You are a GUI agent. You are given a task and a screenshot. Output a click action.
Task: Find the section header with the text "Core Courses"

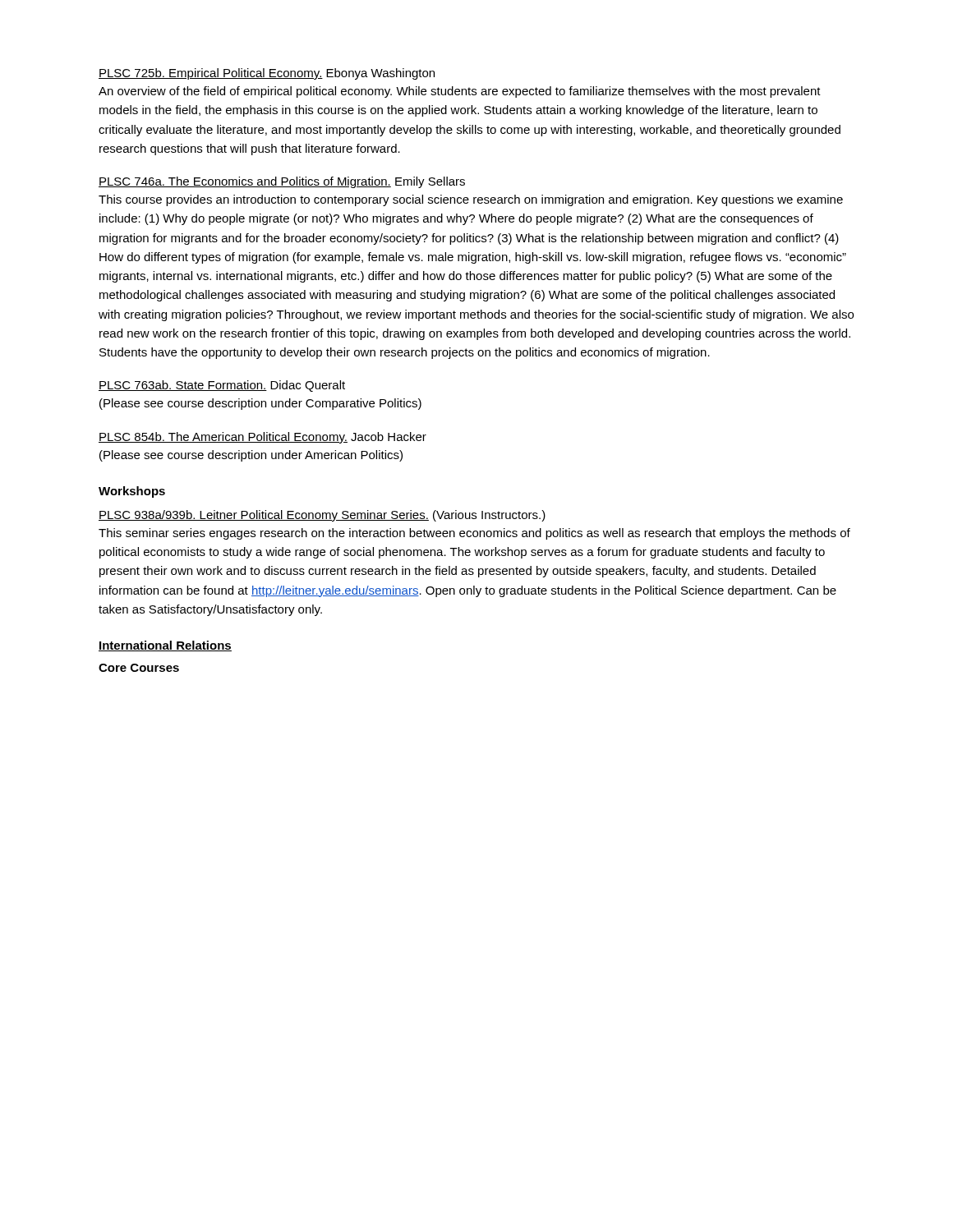tap(139, 668)
